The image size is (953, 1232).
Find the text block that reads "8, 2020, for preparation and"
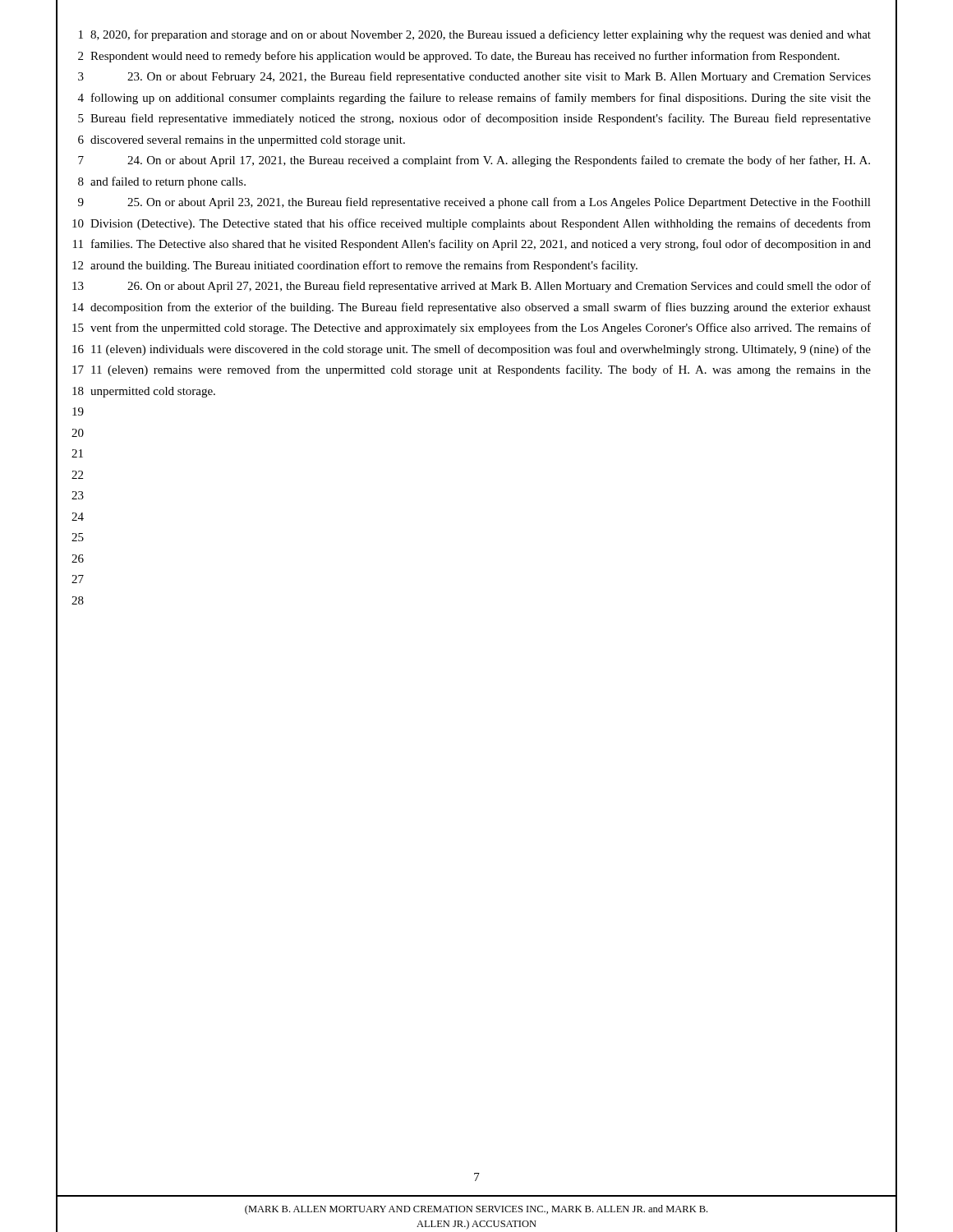click(481, 46)
